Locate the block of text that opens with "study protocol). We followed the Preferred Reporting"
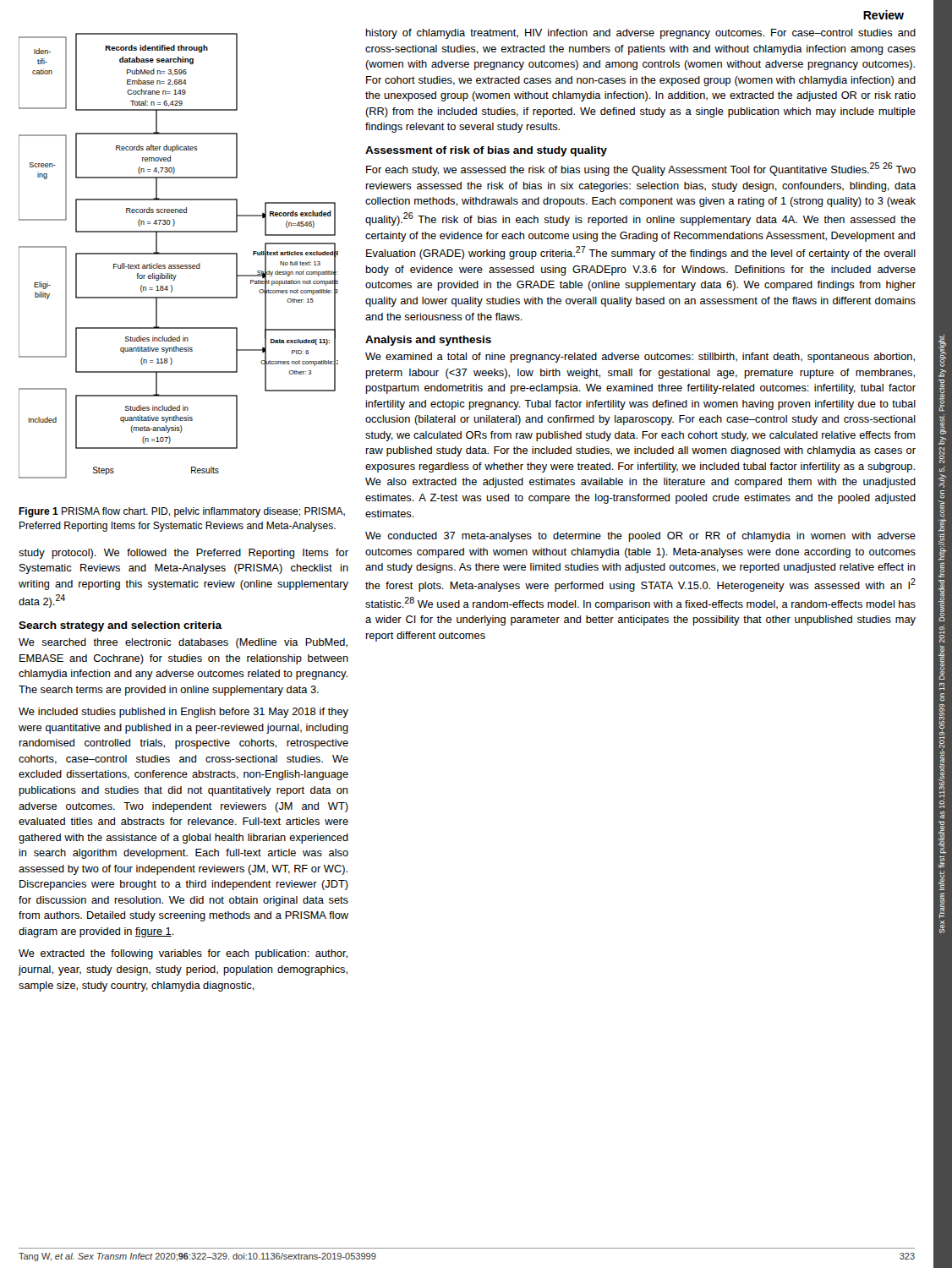The height and width of the screenshot is (1268, 952). (x=183, y=577)
